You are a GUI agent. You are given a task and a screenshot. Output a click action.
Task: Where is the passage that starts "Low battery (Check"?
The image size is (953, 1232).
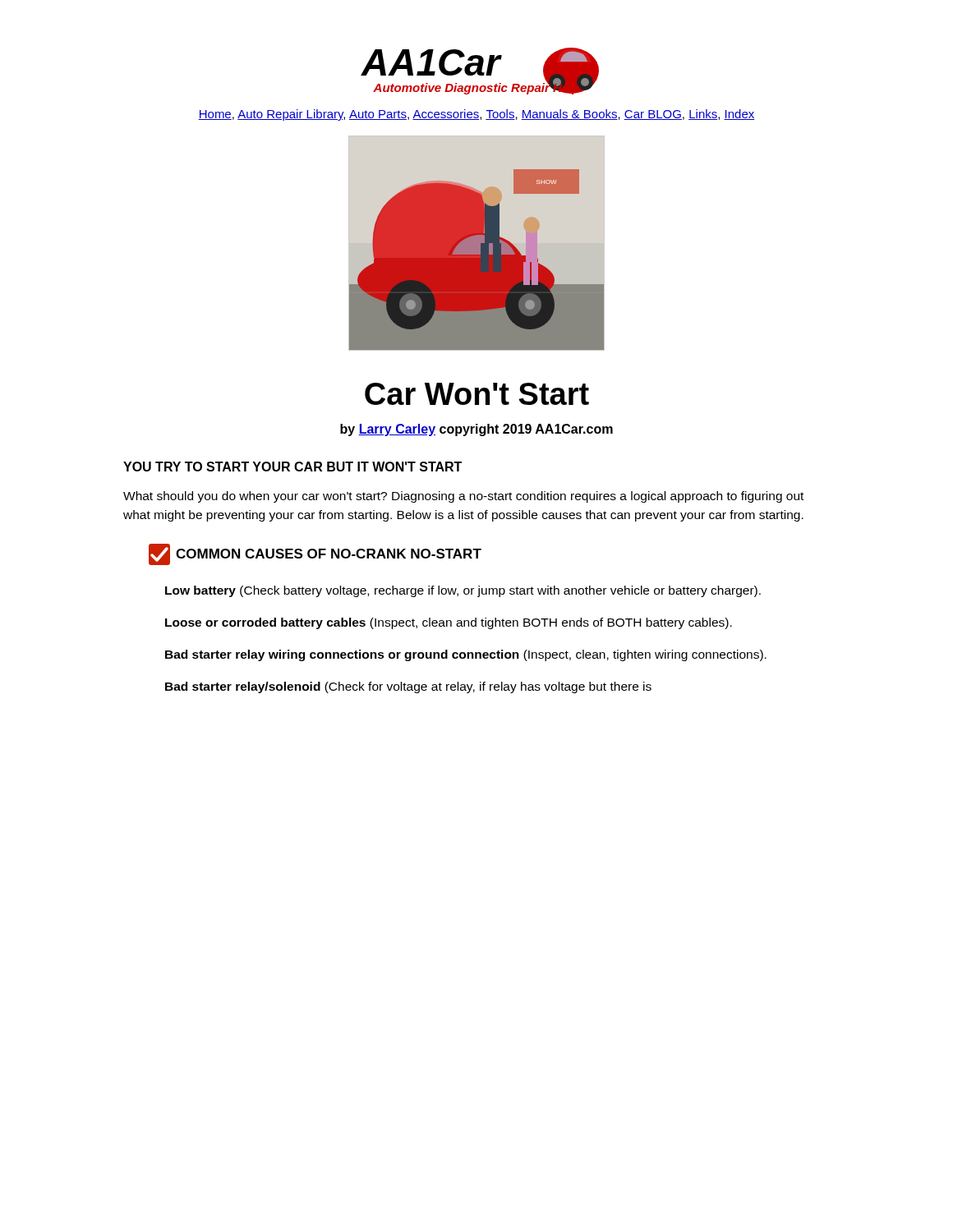463,590
